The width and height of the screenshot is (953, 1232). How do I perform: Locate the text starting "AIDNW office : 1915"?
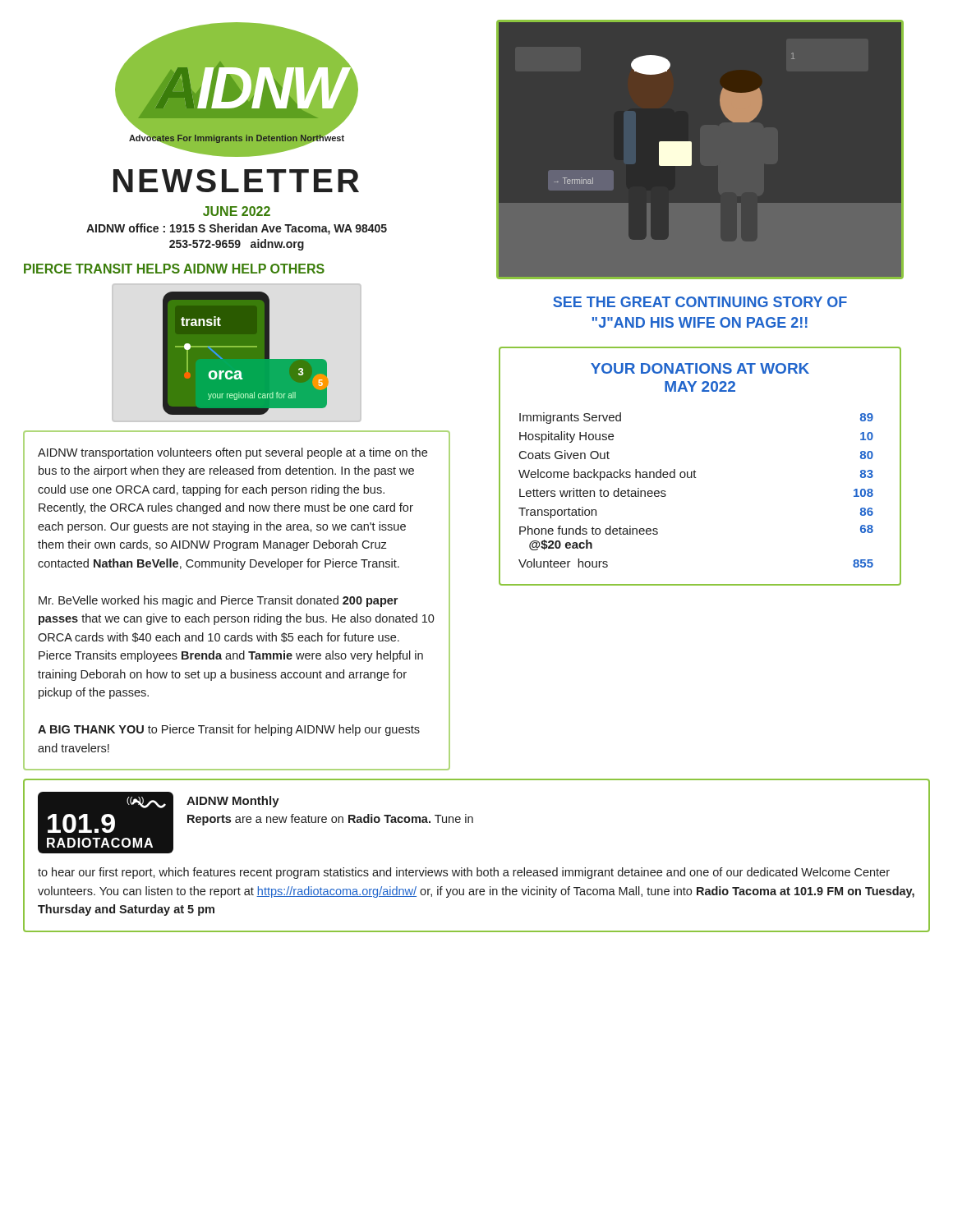point(237,228)
